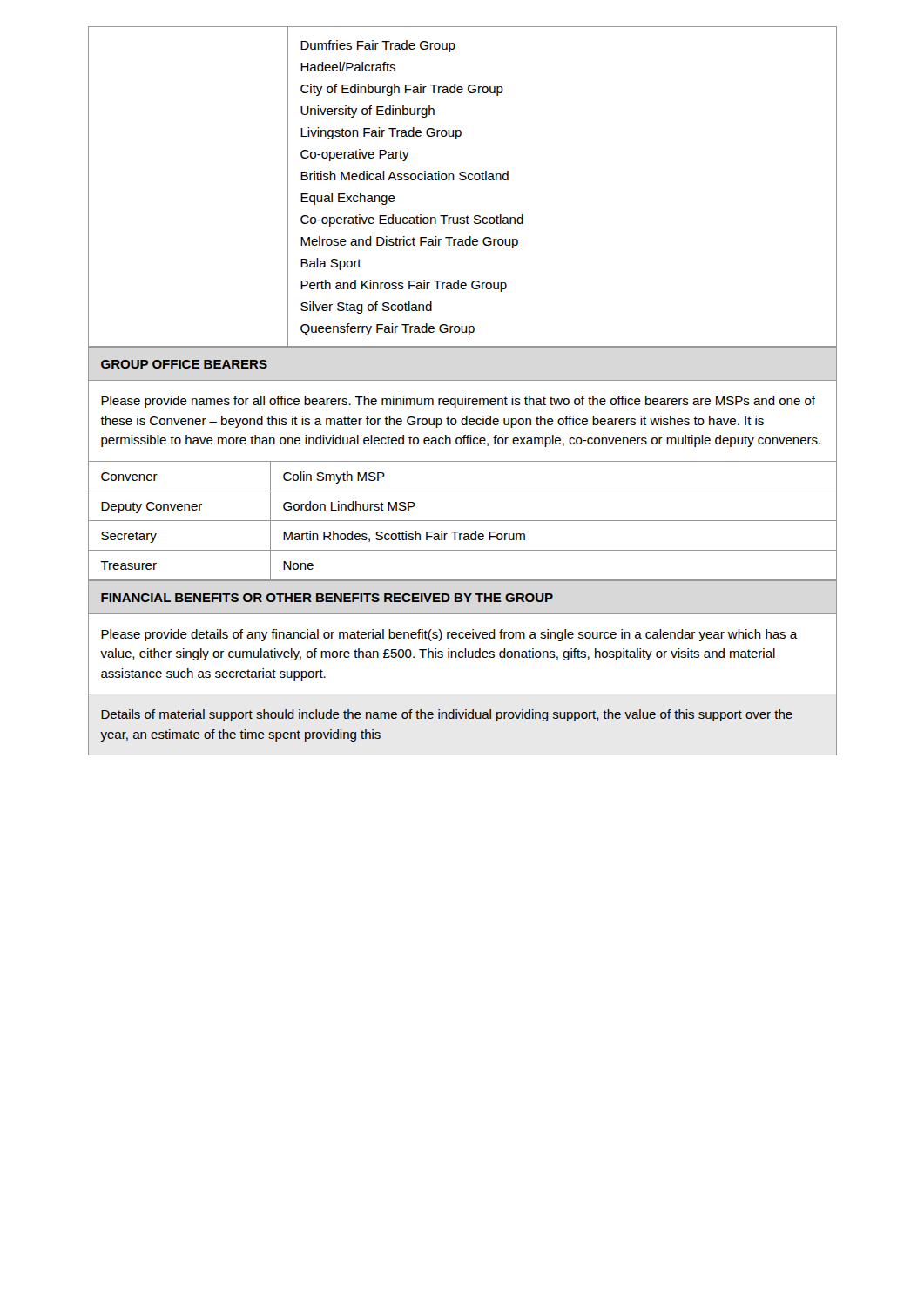Find the table that mentions "Treasurer None"
The width and height of the screenshot is (924, 1307).
pos(462,565)
